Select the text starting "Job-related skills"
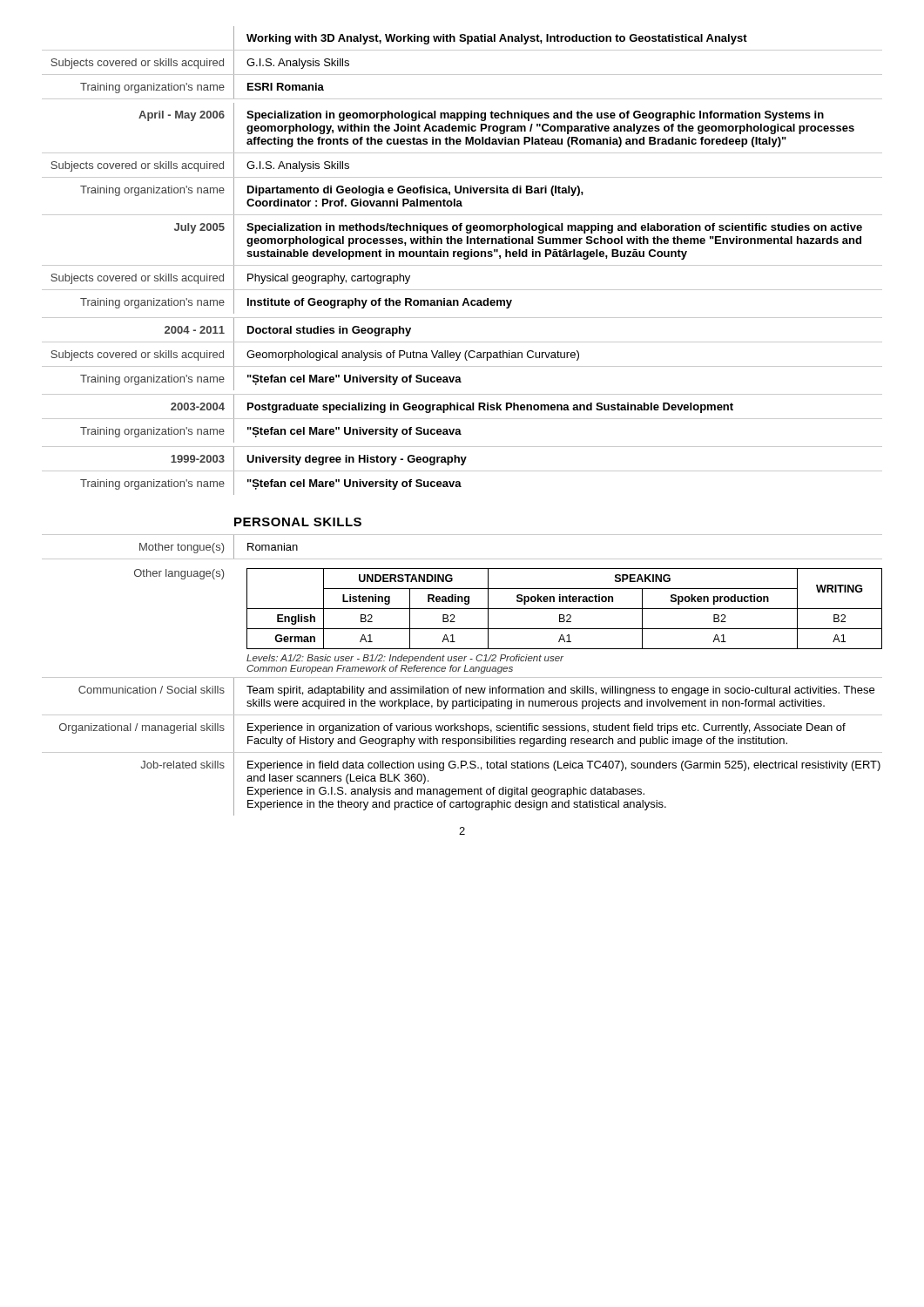Viewport: 924px width, 1307px height. tap(183, 765)
